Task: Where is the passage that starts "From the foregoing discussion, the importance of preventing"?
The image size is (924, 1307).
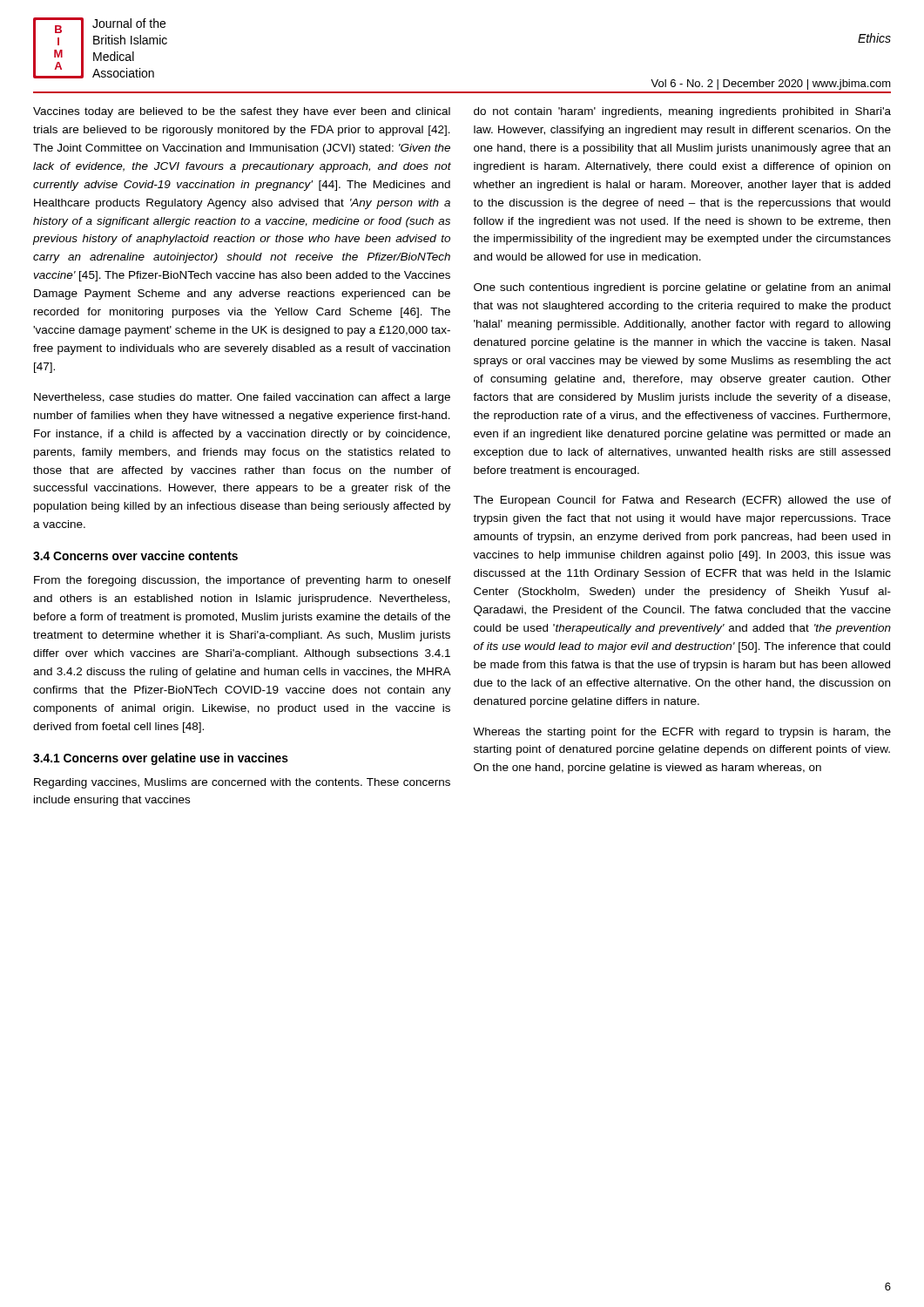Action: click(242, 653)
